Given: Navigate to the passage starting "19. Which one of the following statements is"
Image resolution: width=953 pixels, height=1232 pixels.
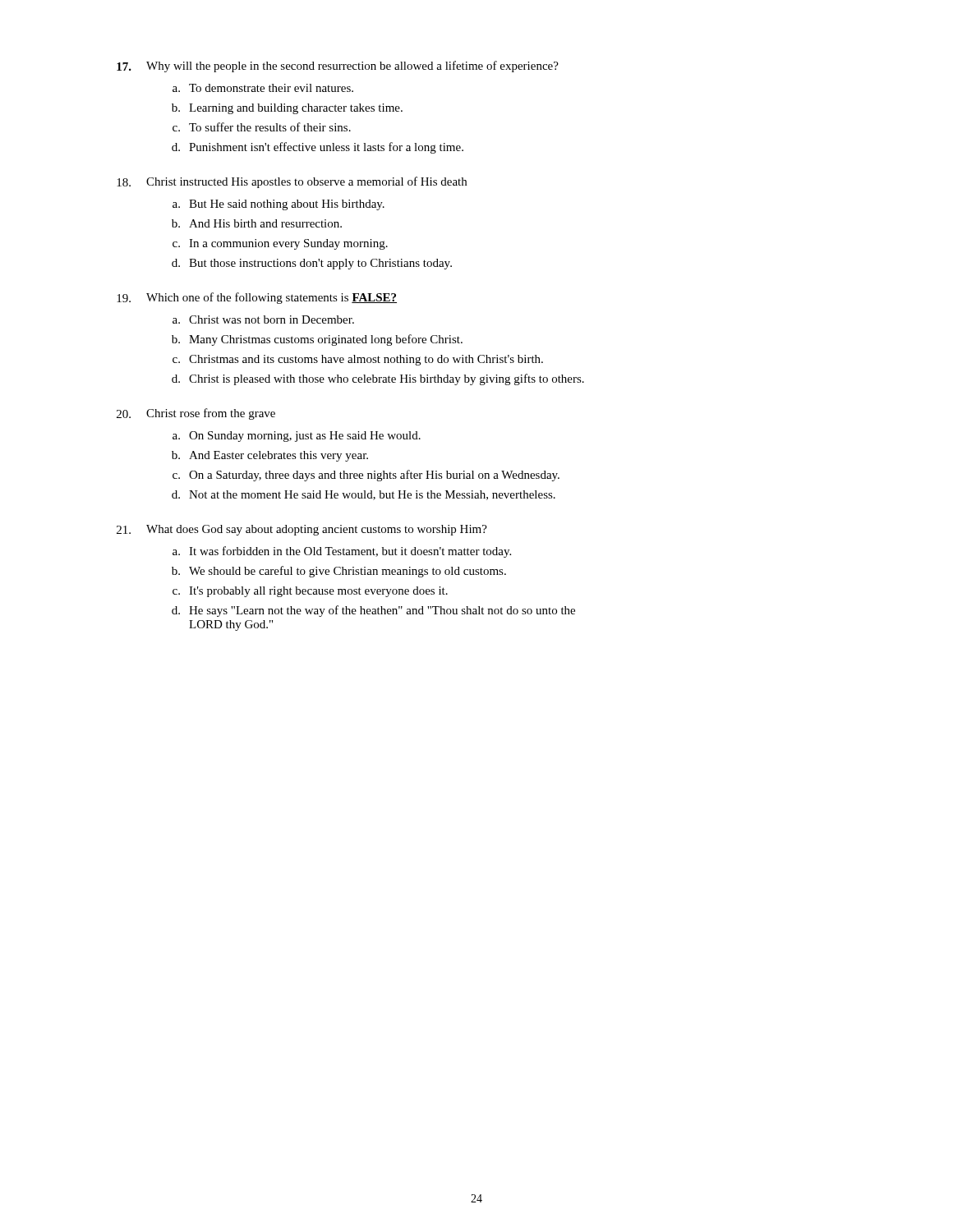Looking at the screenshot, I should [x=257, y=298].
